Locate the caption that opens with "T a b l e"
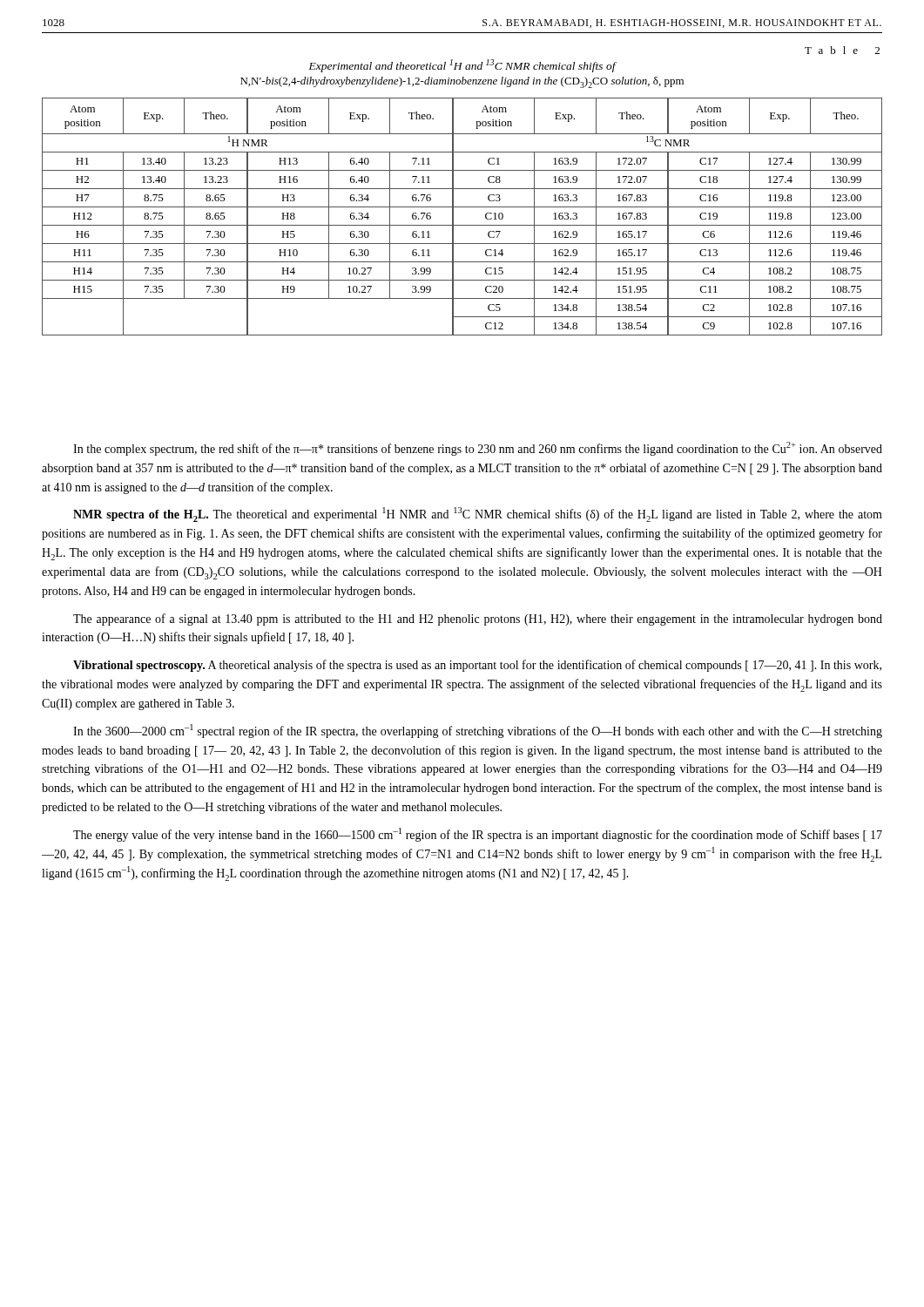 point(843,50)
